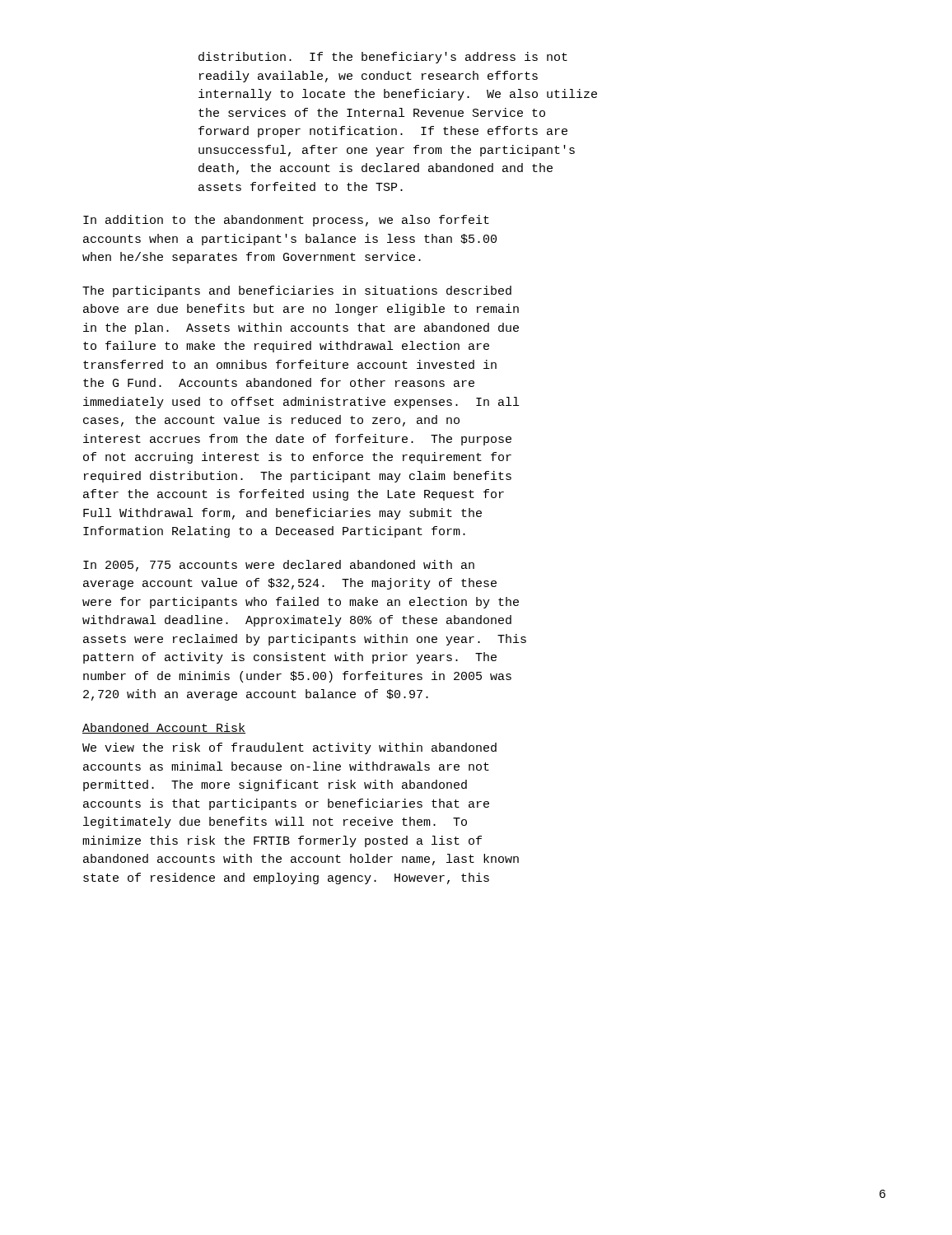
Task: Navigate to the region starting "In 2005, 775 accounts were declared abandoned"
Action: coord(305,630)
